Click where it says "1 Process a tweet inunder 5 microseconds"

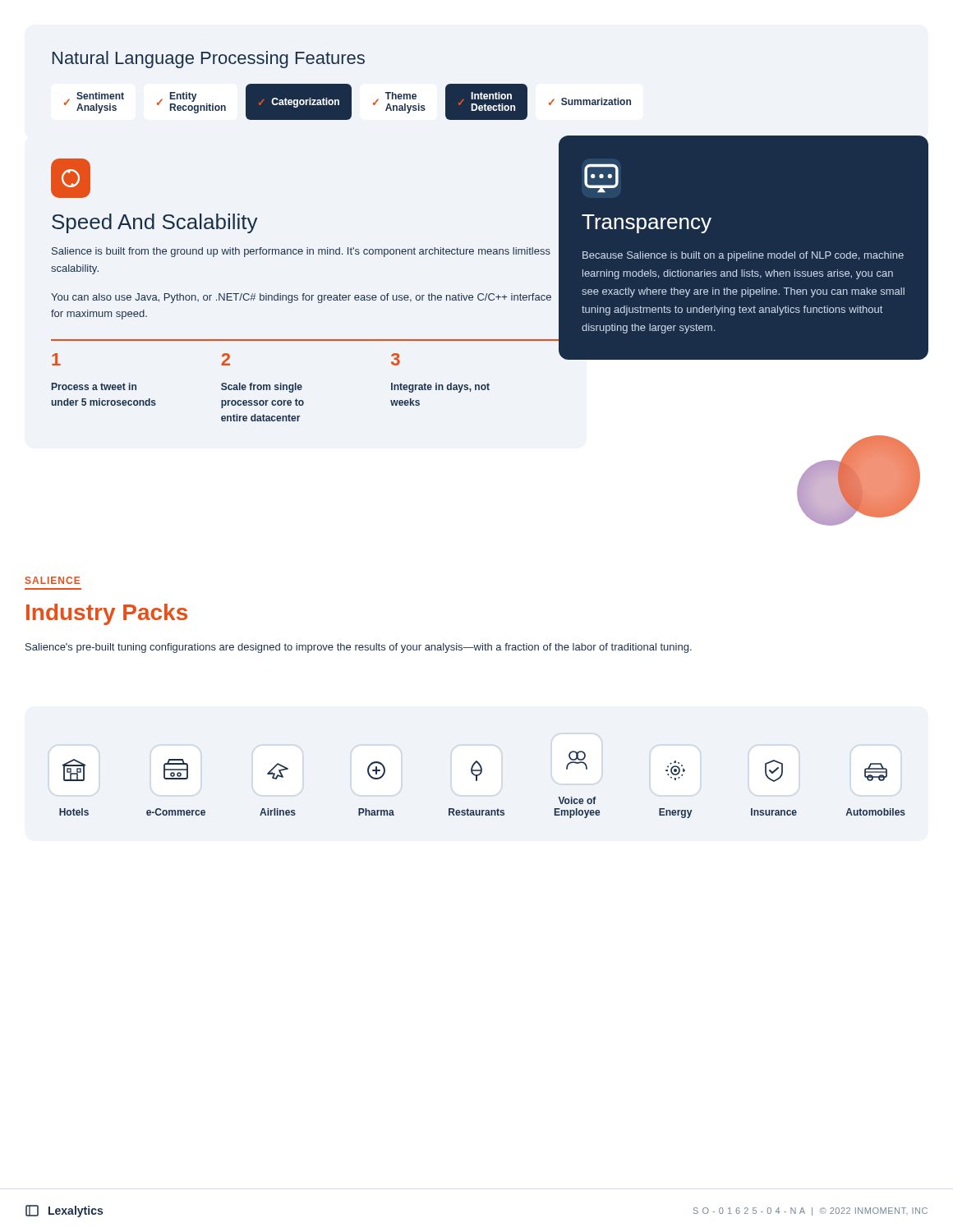[x=129, y=379]
